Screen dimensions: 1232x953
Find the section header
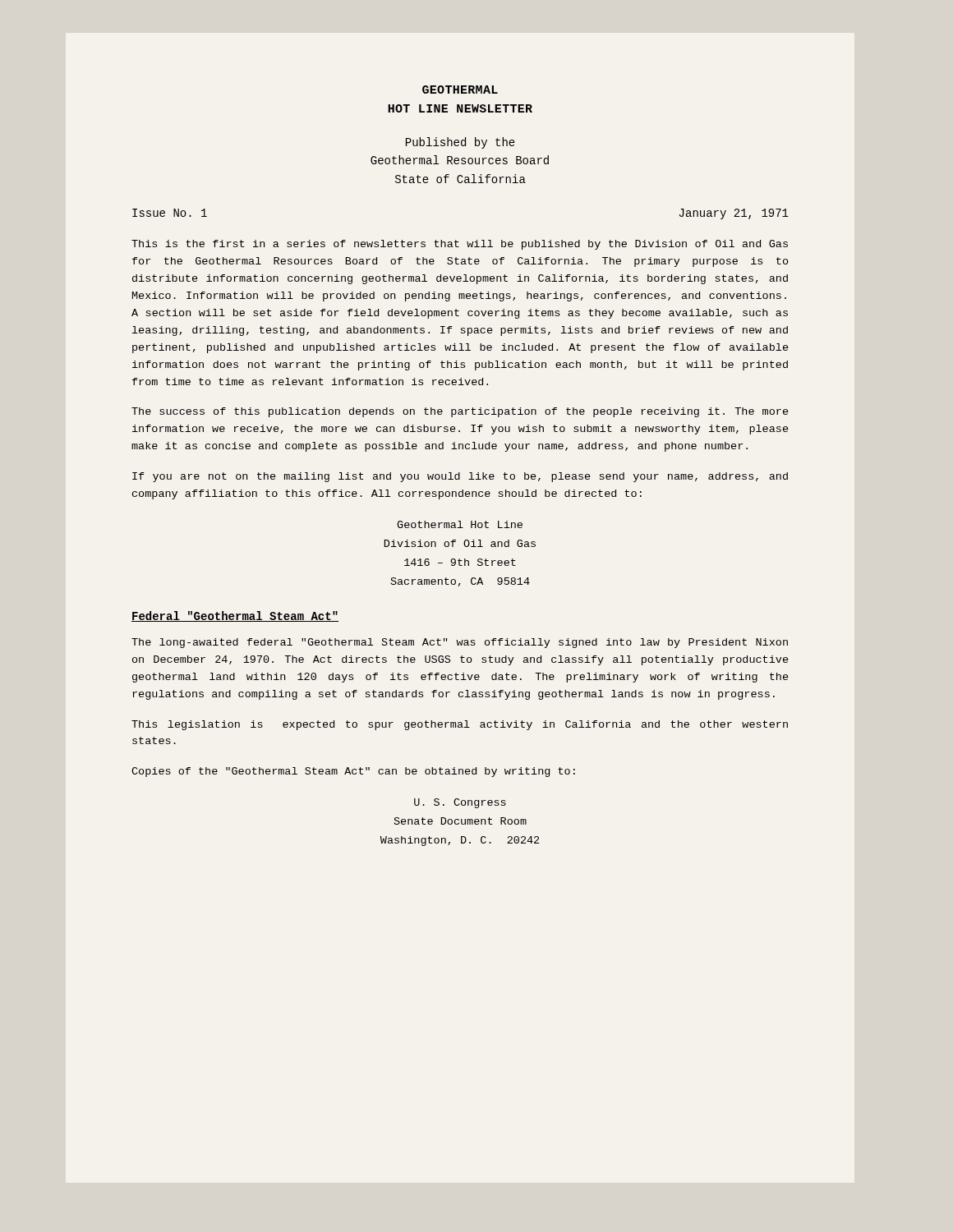click(x=235, y=617)
